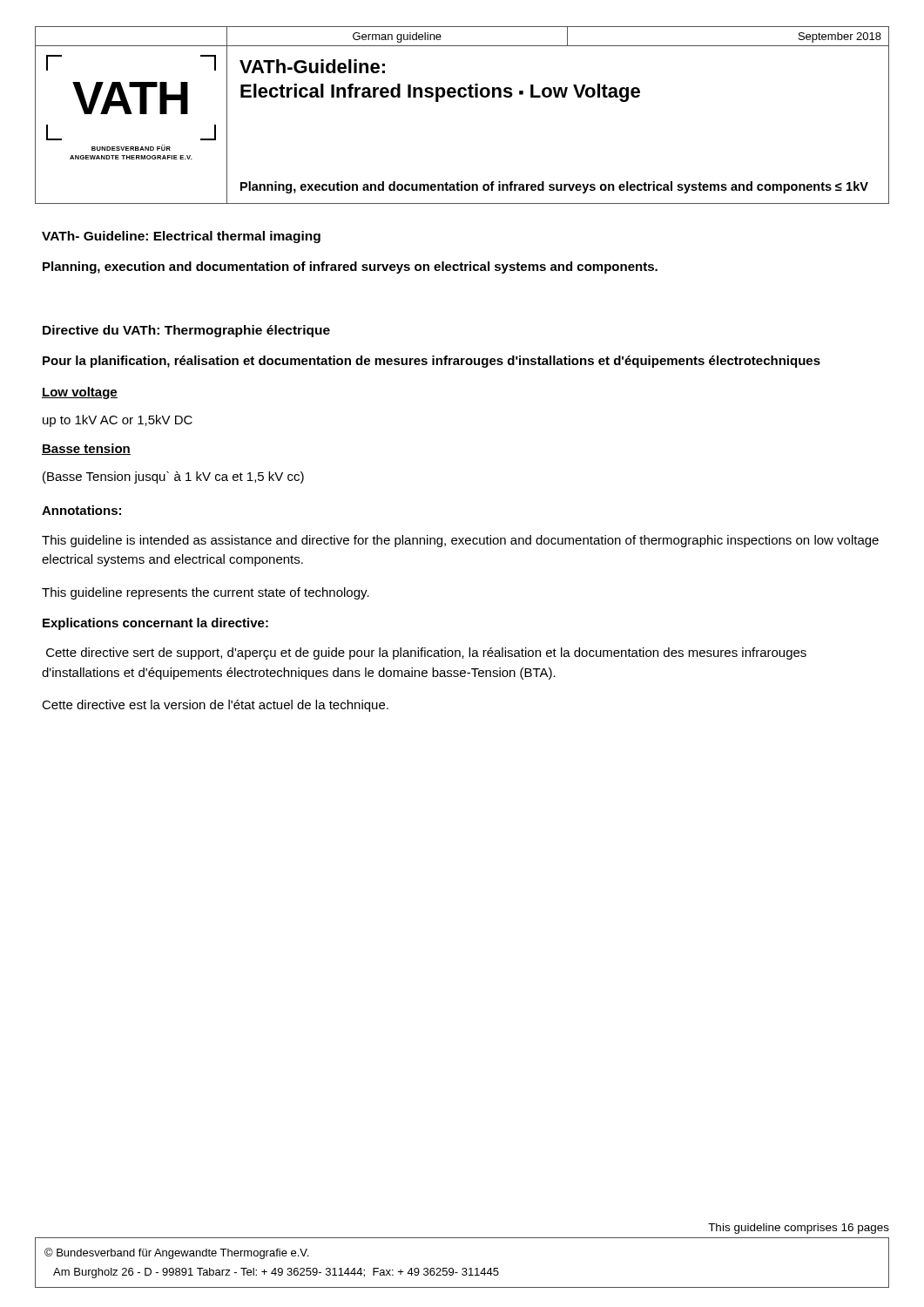Click on the element starting "Planning, execution and documentation of"

pyautogui.click(x=462, y=266)
